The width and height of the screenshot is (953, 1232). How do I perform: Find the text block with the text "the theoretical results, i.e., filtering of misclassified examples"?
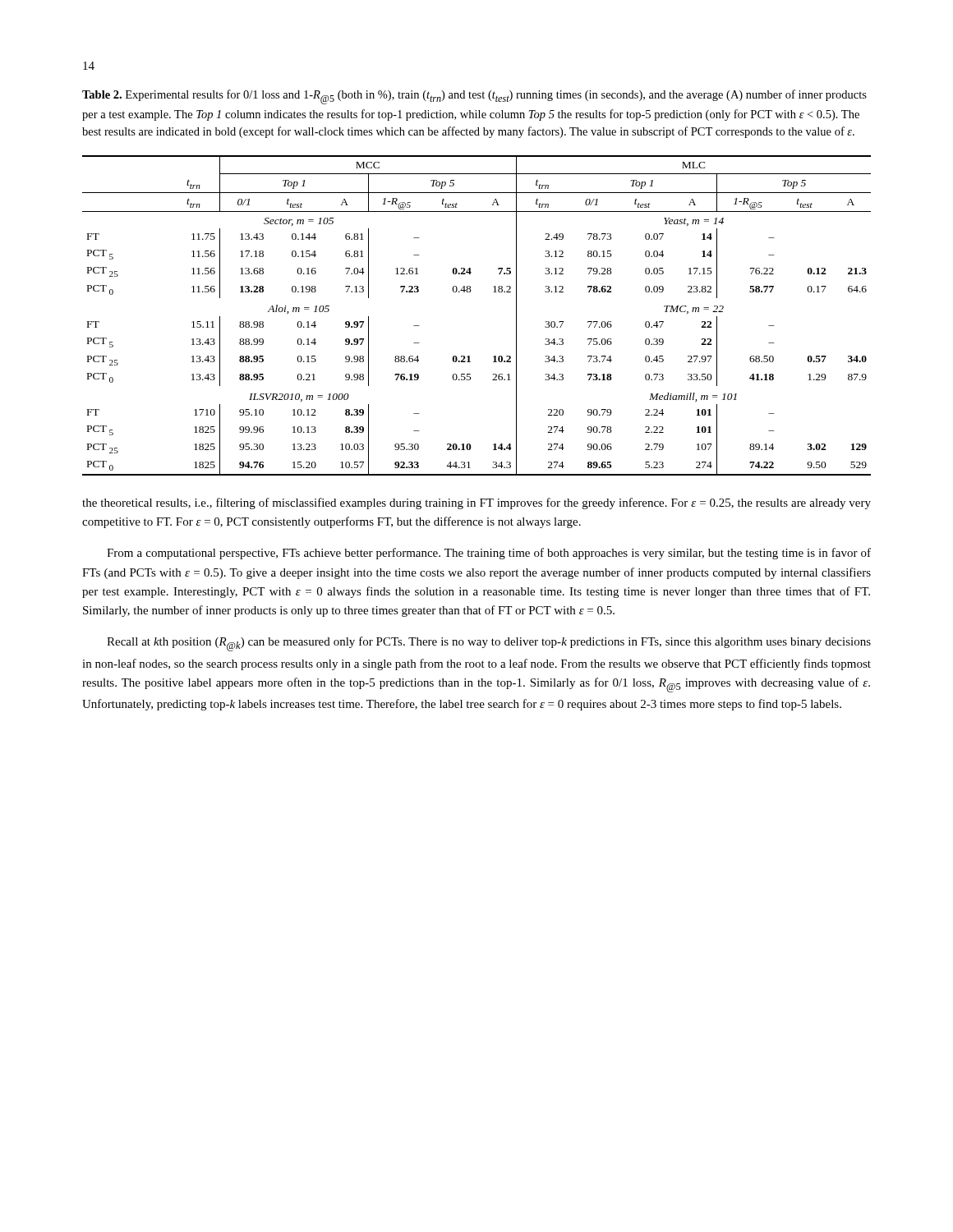(476, 604)
